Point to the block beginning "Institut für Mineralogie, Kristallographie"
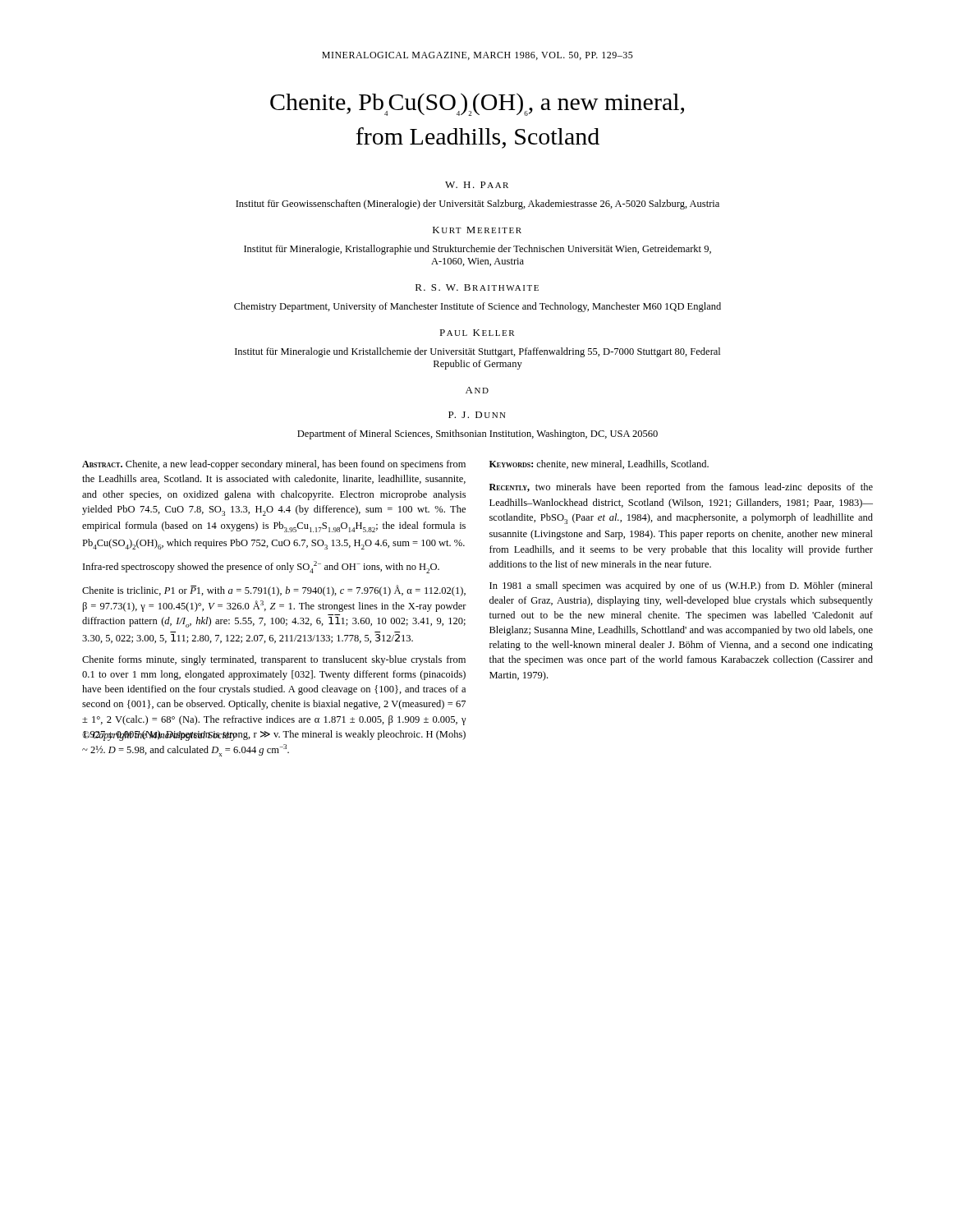955x1232 pixels. [477, 255]
